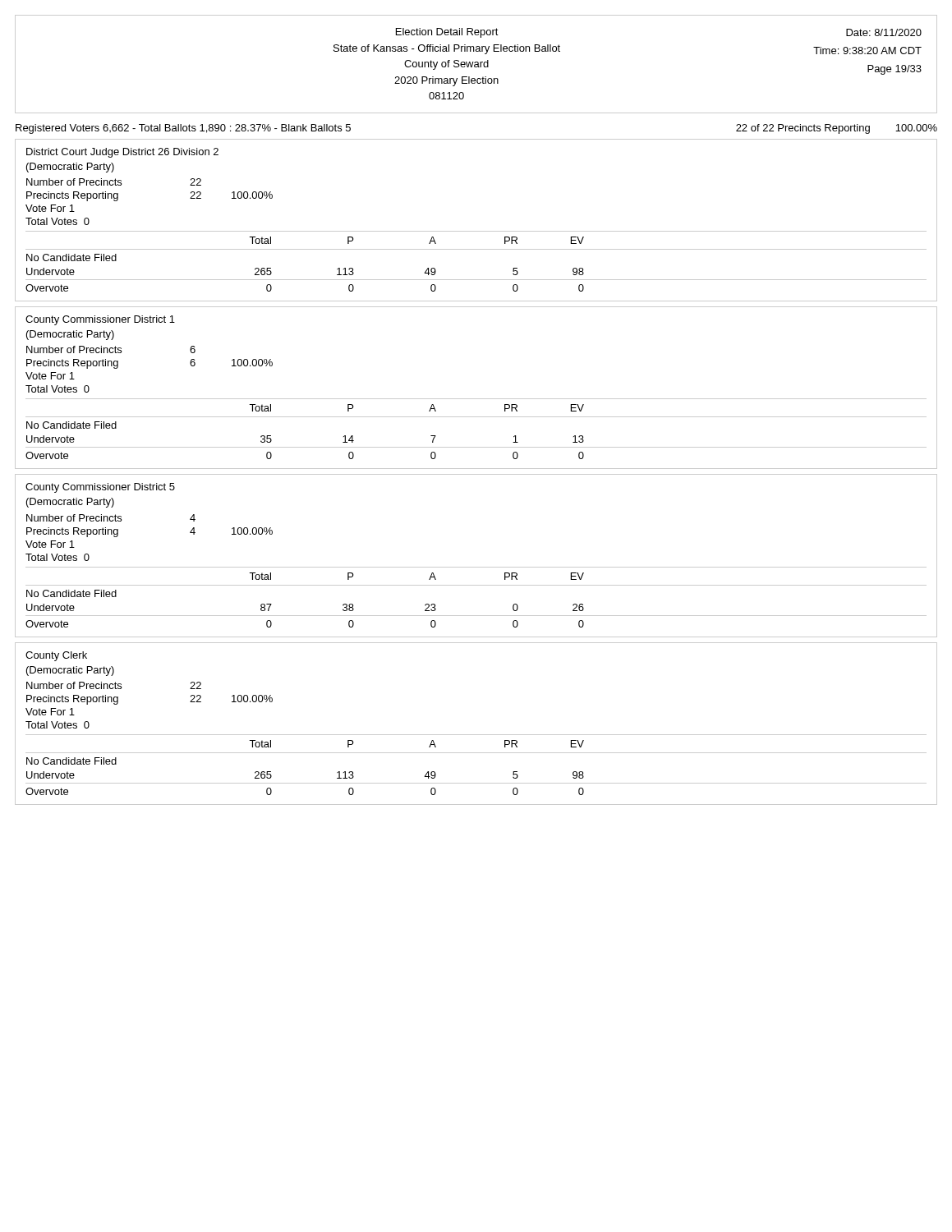The image size is (952, 1232).
Task: Select the table that reads "Number of Precincts4 Precincts"
Action: tap(476, 571)
